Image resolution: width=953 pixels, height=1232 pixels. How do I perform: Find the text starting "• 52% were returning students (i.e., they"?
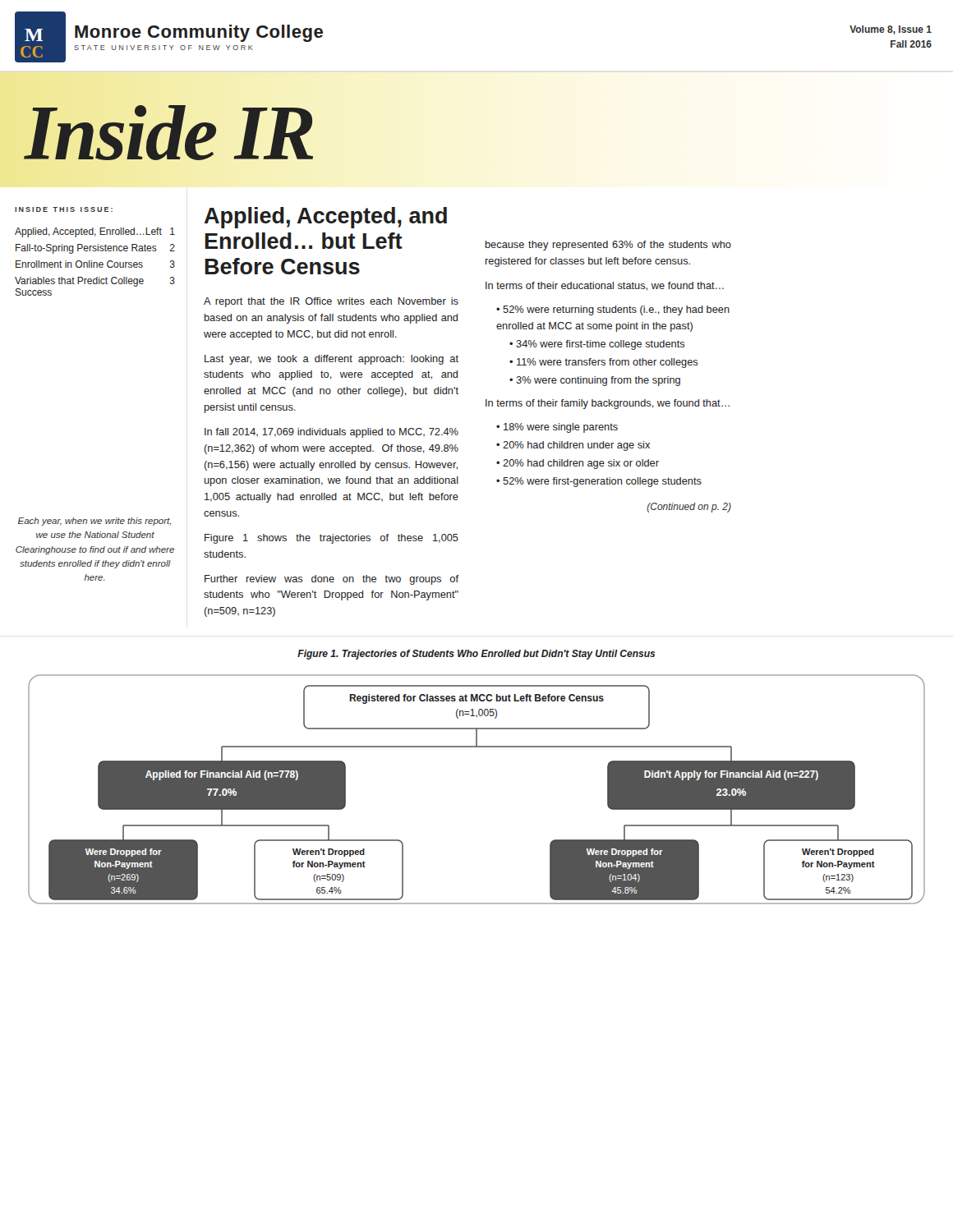(x=613, y=318)
